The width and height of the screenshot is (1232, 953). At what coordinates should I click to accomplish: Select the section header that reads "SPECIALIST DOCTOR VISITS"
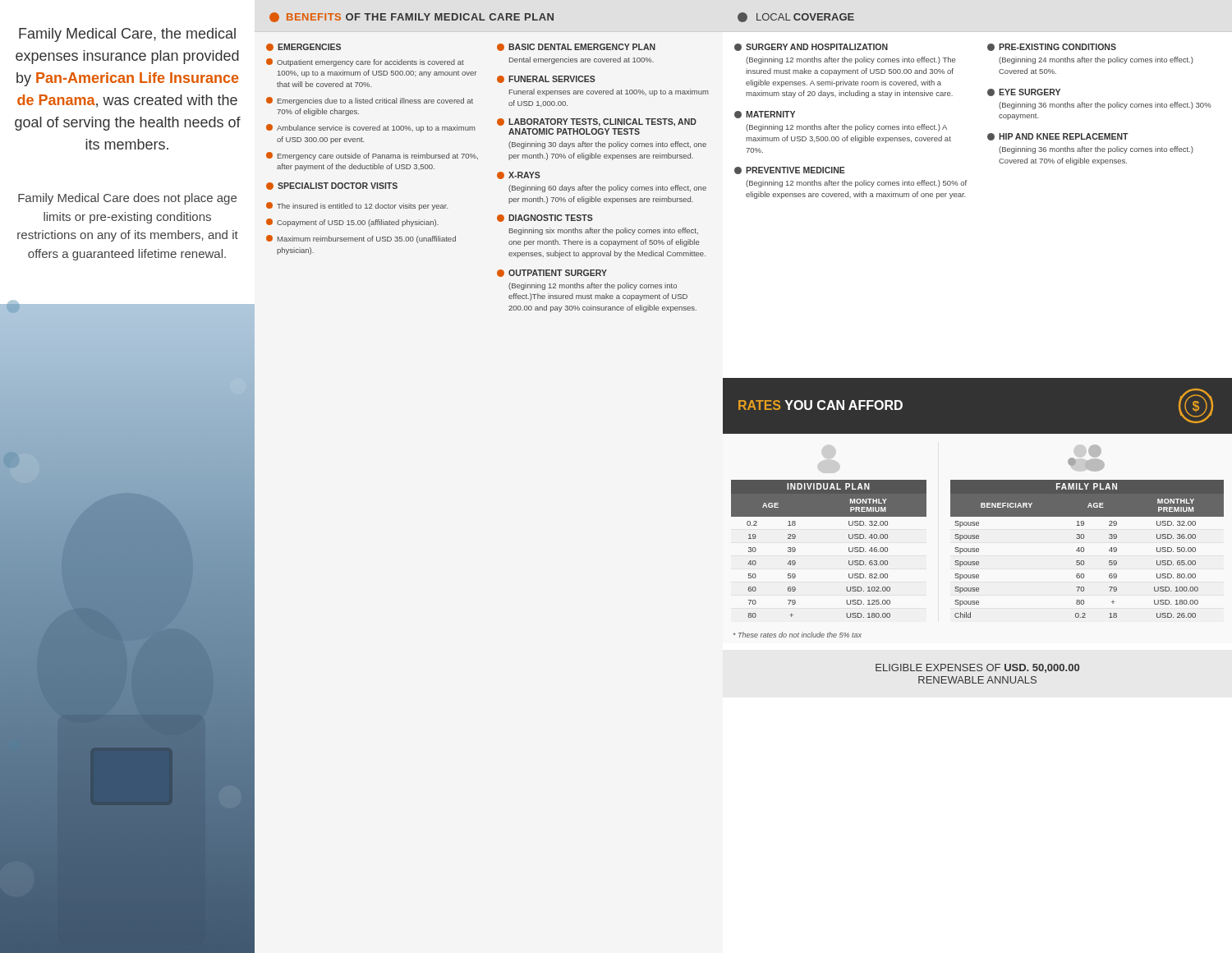[x=373, y=185]
